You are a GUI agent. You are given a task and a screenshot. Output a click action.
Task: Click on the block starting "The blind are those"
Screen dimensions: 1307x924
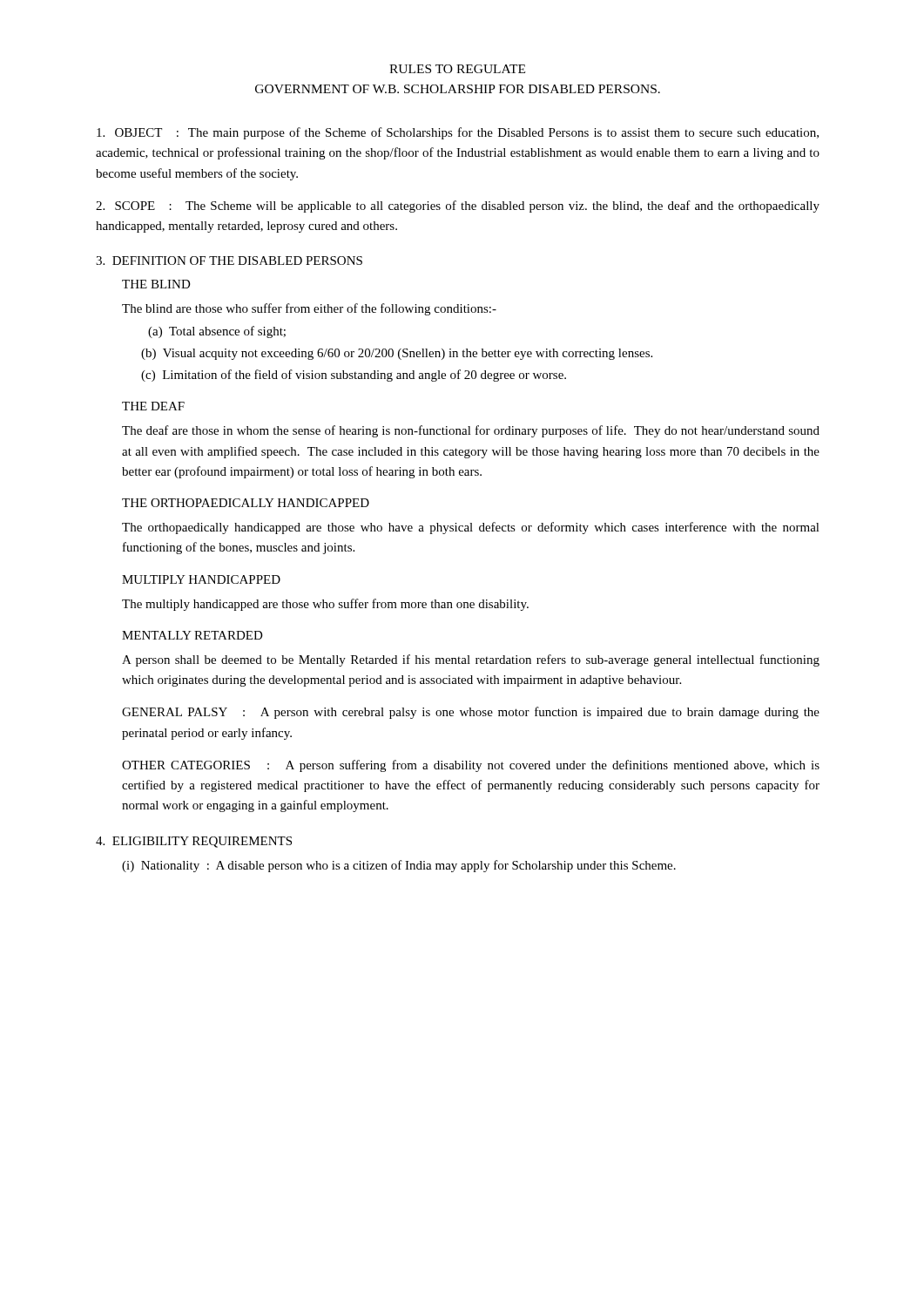pyautogui.click(x=309, y=309)
